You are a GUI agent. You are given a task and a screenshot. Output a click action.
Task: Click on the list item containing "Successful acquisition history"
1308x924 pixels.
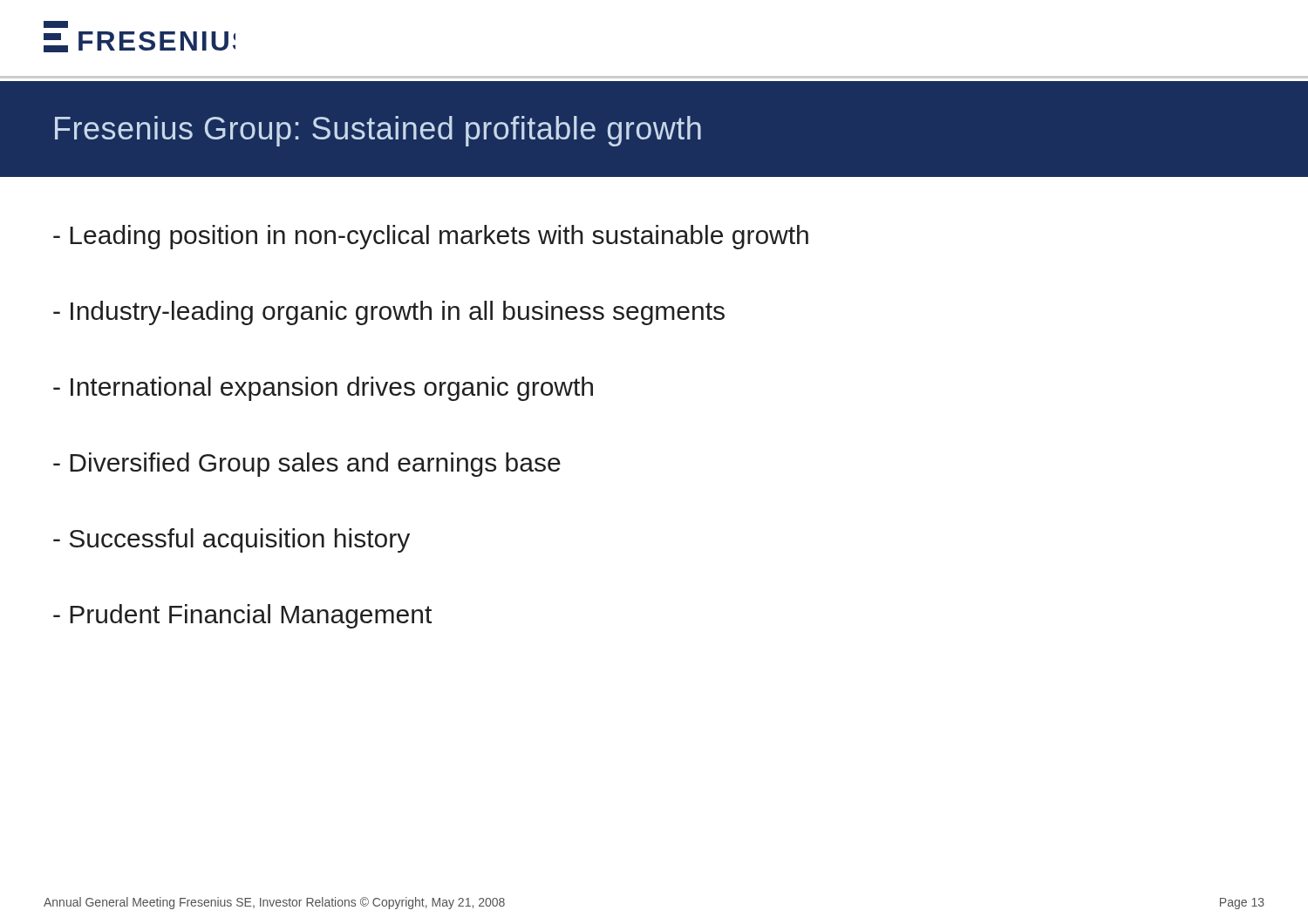(231, 538)
